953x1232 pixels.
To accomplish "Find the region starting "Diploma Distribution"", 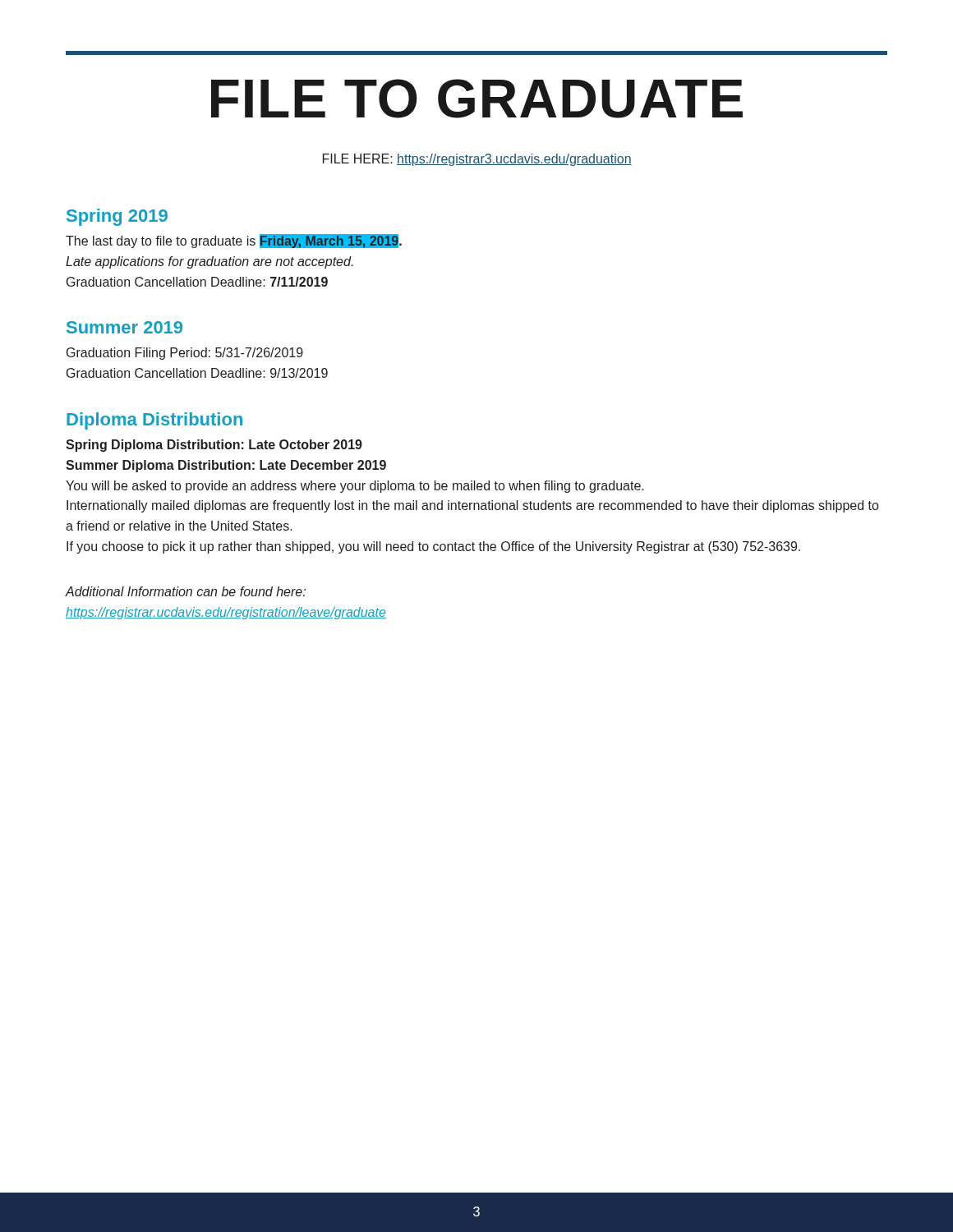I will pyautogui.click(x=155, y=419).
